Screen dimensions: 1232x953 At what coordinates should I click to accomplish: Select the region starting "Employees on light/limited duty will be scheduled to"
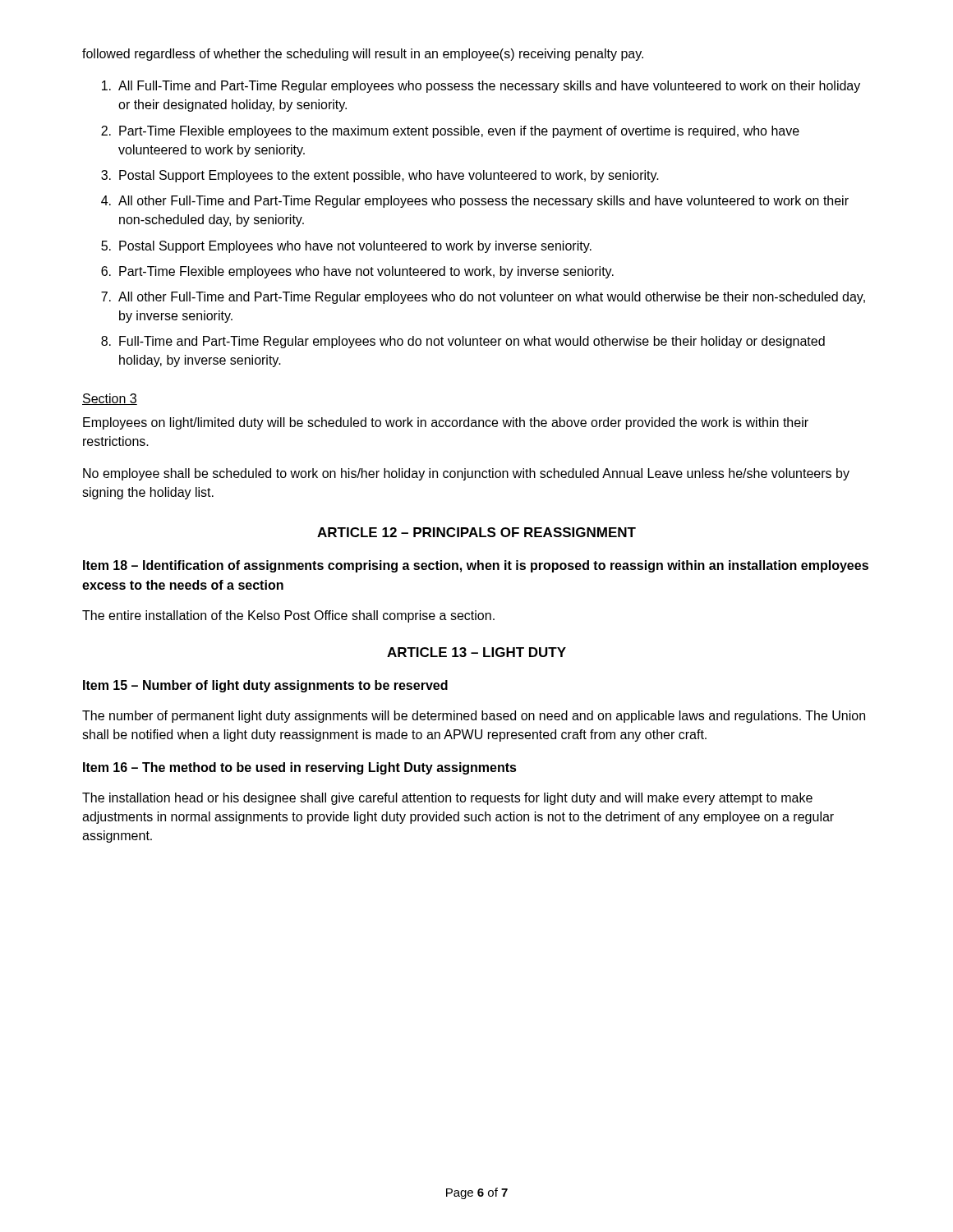tap(445, 432)
